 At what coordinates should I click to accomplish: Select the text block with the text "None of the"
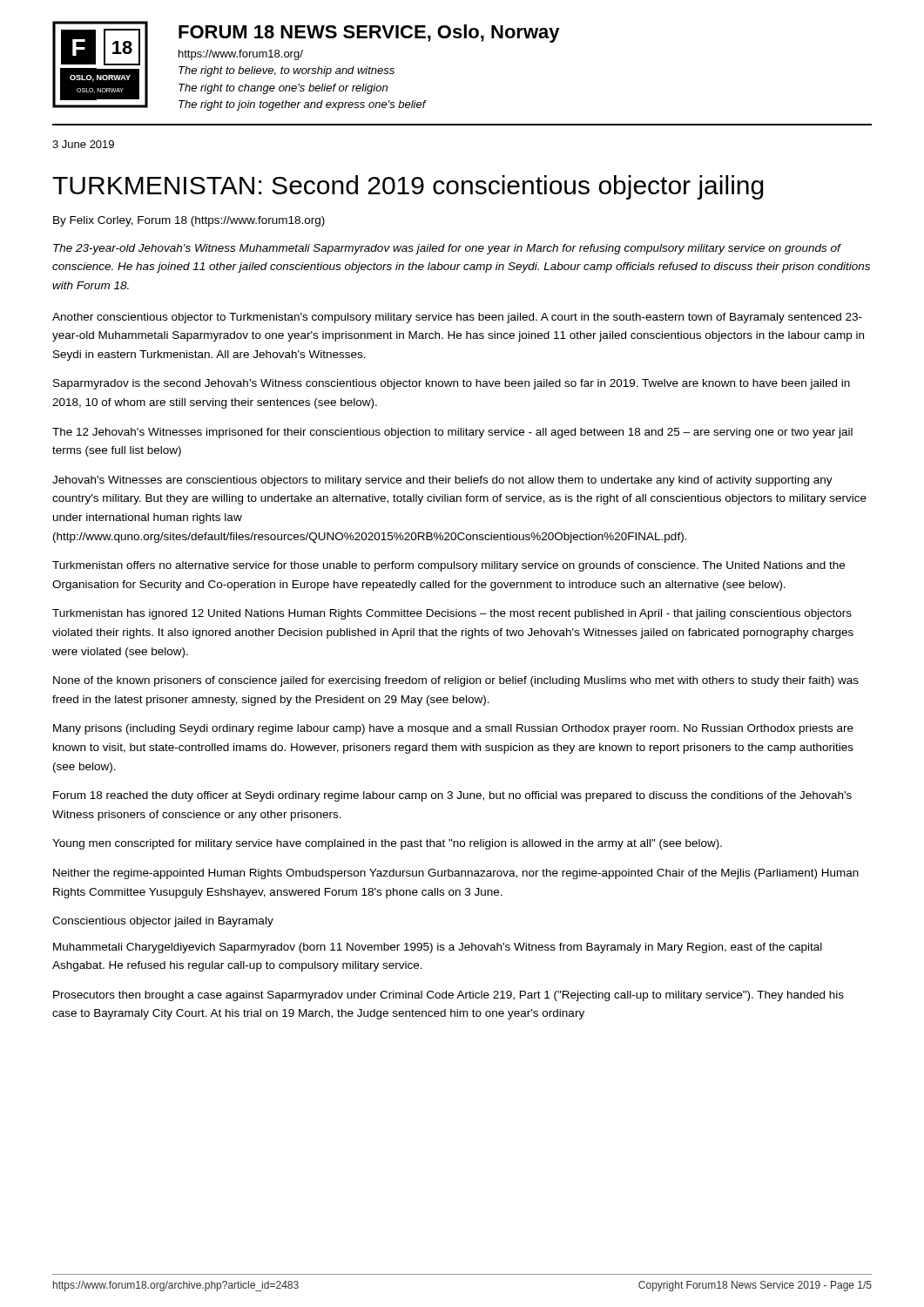point(455,690)
